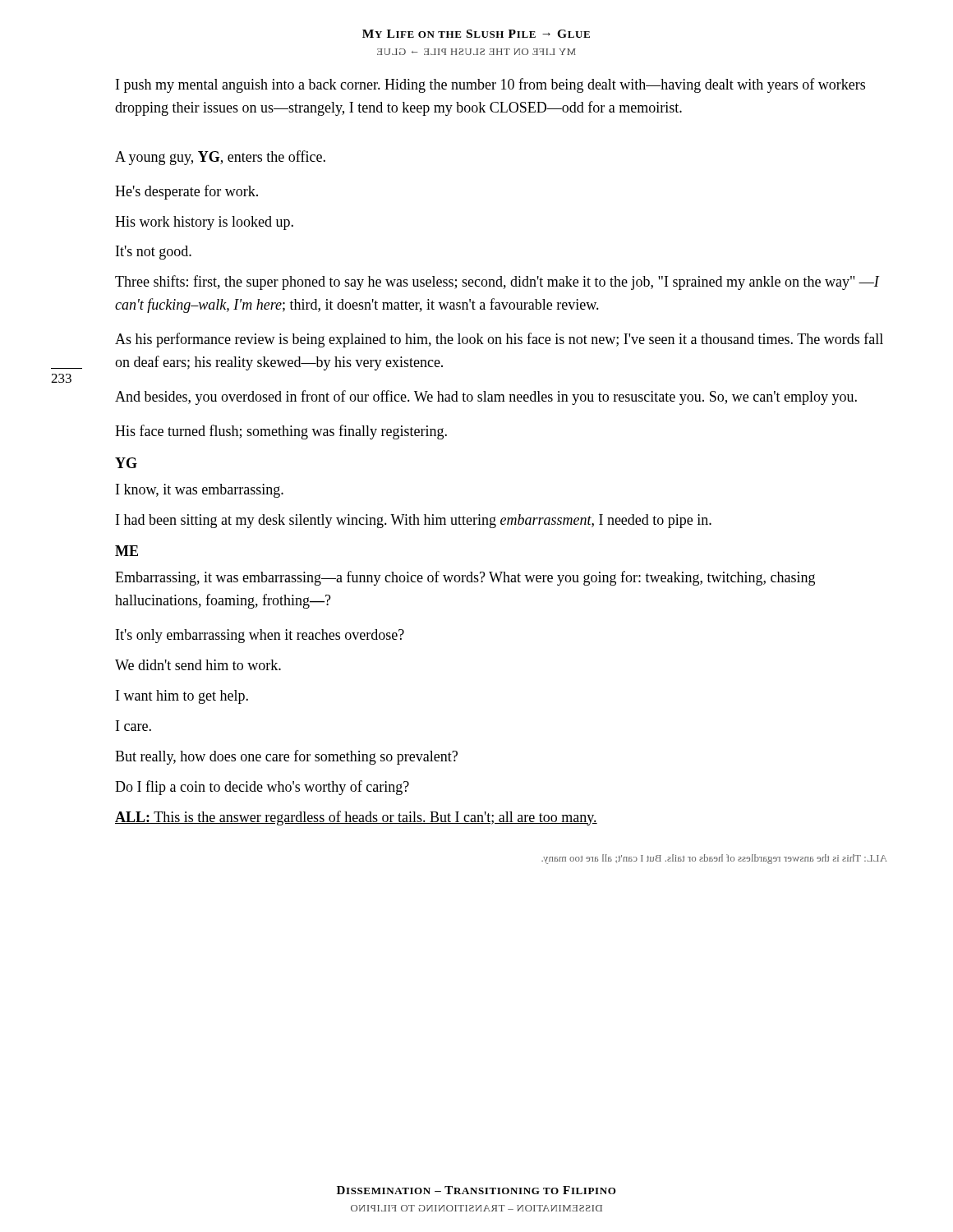The width and height of the screenshot is (953, 1232).
Task: Point to the block beginning "Do I flip"
Action: click(262, 787)
